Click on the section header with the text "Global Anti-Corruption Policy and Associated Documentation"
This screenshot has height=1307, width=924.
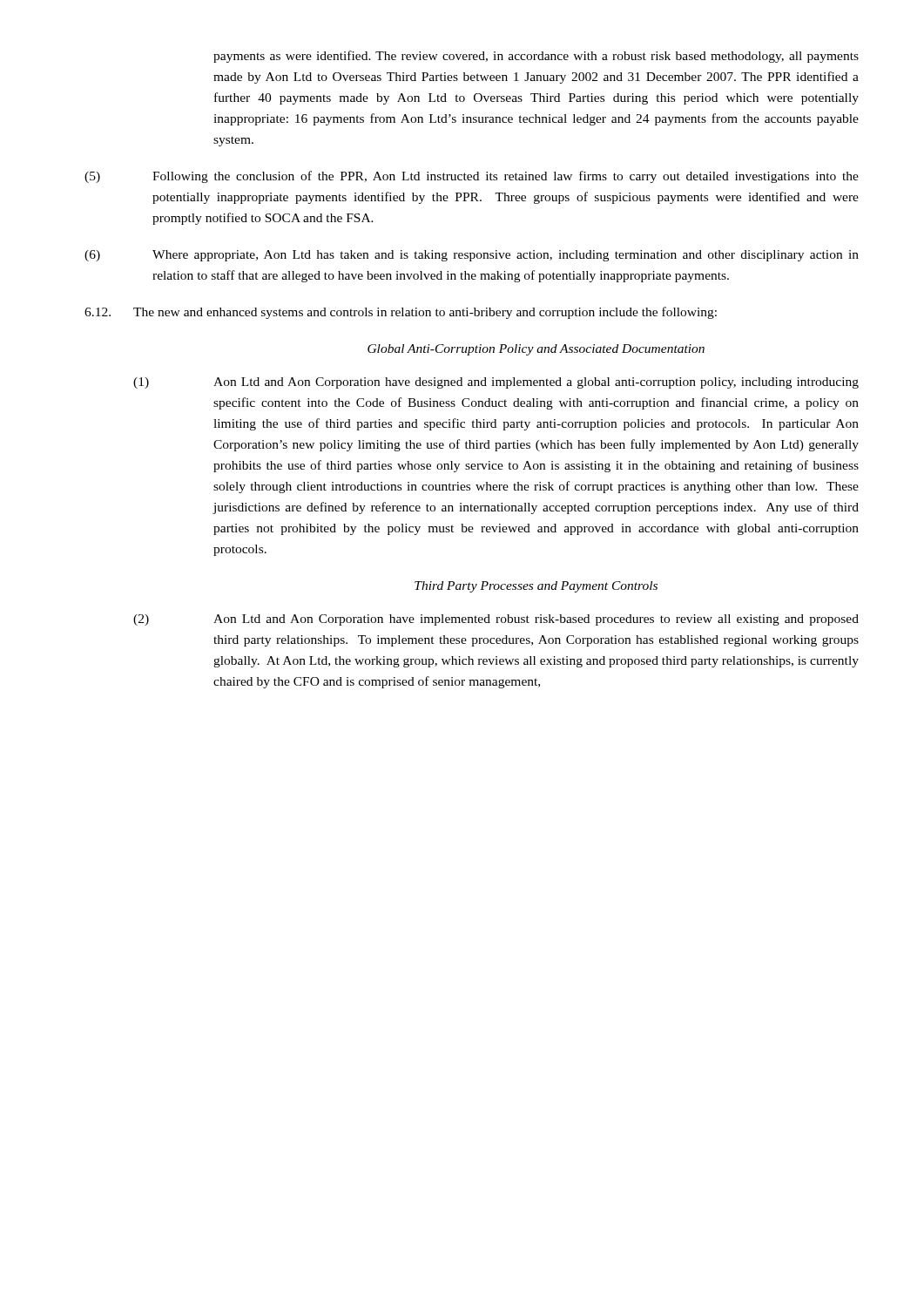pyautogui.click(x=536, y=348)
